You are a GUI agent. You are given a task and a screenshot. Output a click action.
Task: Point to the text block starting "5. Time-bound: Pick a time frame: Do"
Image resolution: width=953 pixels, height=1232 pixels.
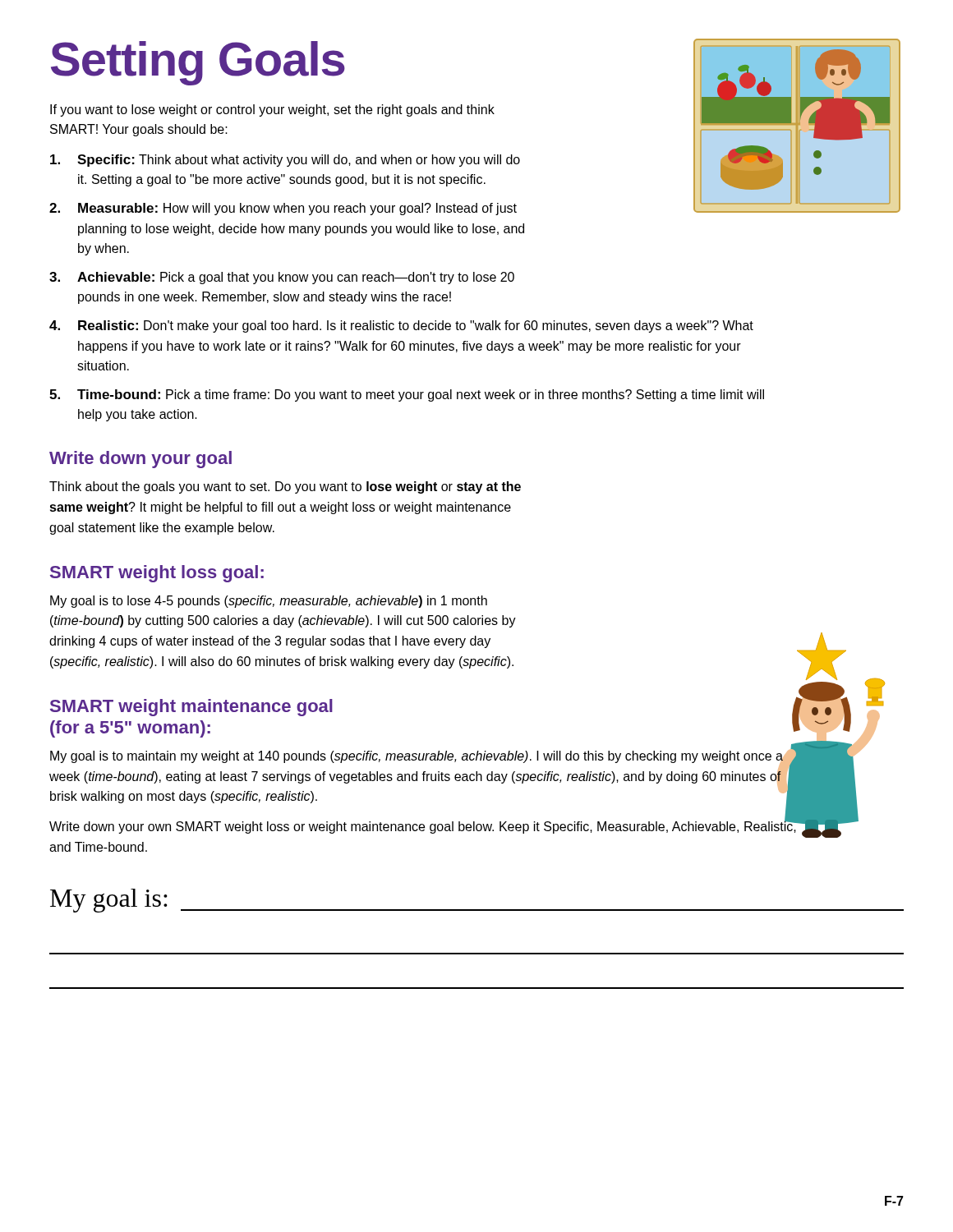click(x=419, y=405)
